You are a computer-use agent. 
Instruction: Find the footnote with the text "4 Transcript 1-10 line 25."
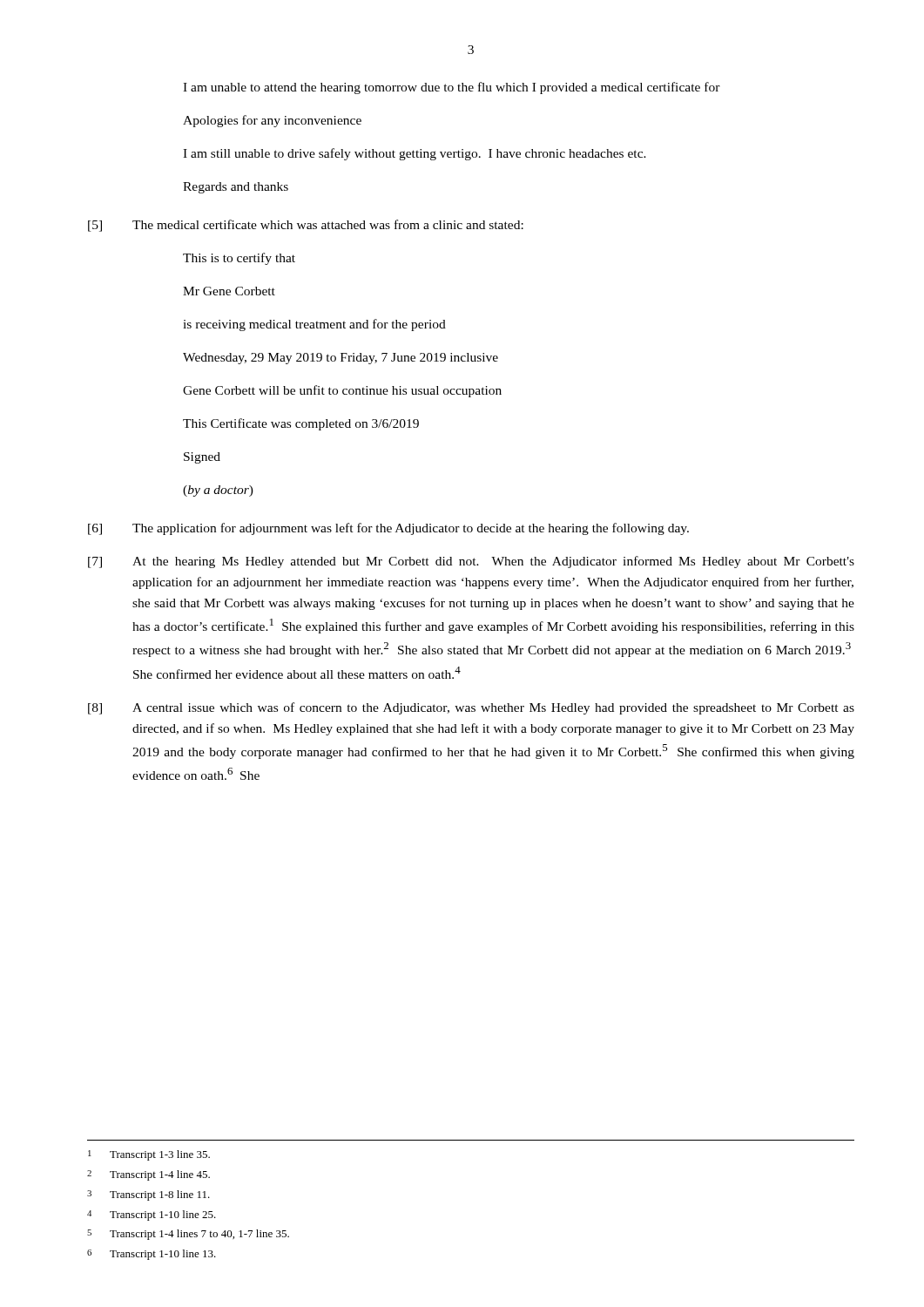point(152,1216)
